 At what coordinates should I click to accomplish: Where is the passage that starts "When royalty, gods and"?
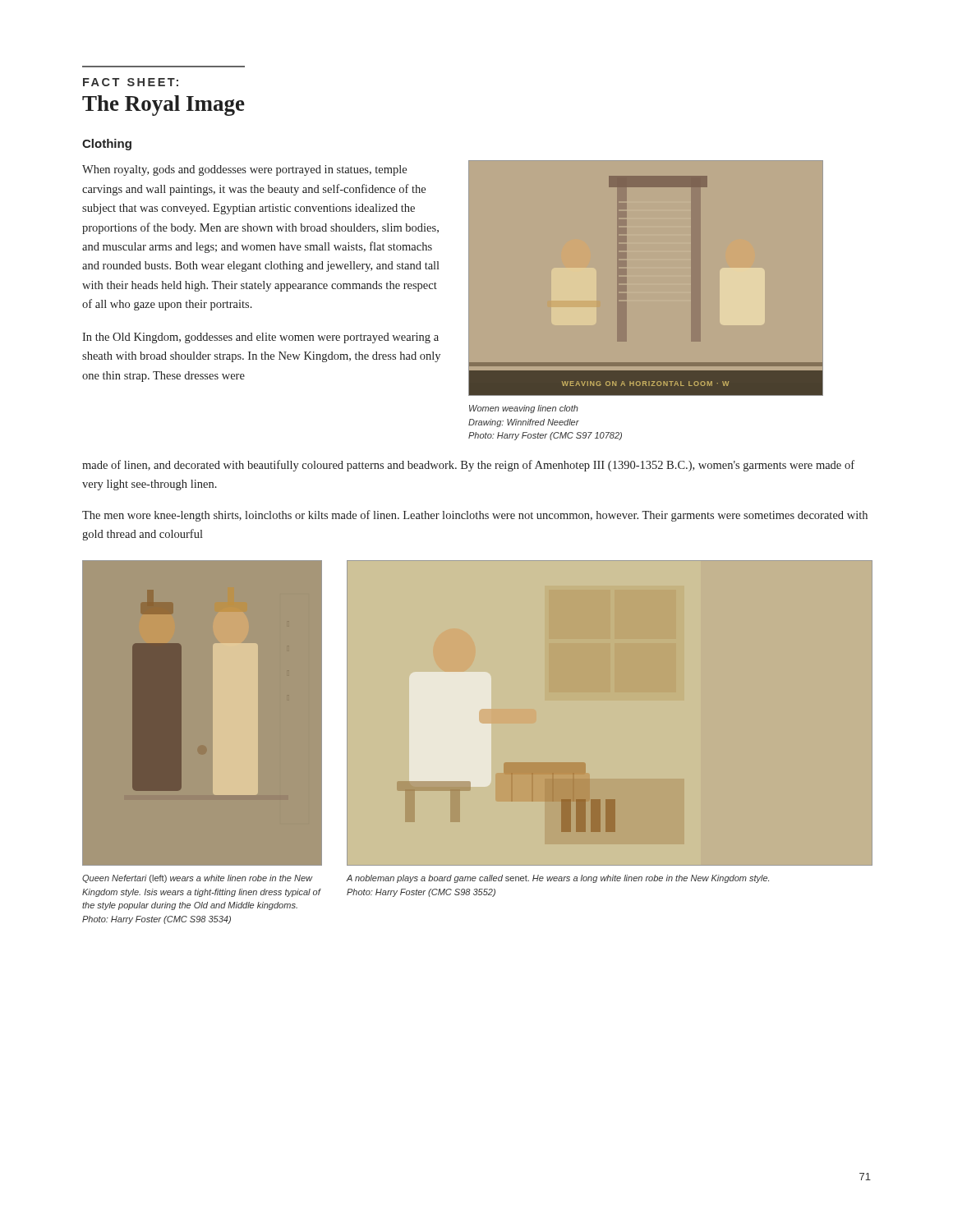[x=261, y=237]
